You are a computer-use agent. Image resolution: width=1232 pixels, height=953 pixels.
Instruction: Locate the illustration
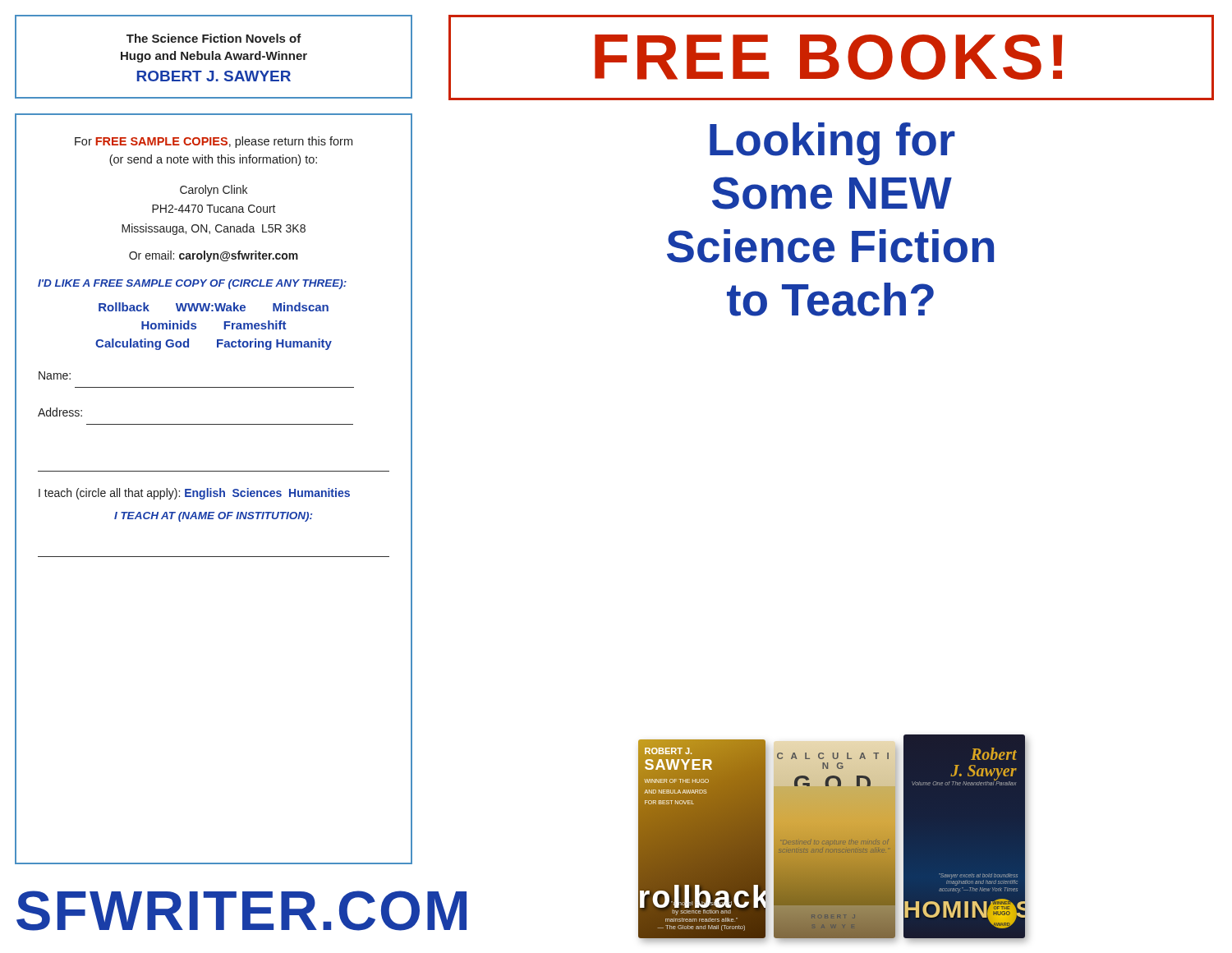coord(831,639)
